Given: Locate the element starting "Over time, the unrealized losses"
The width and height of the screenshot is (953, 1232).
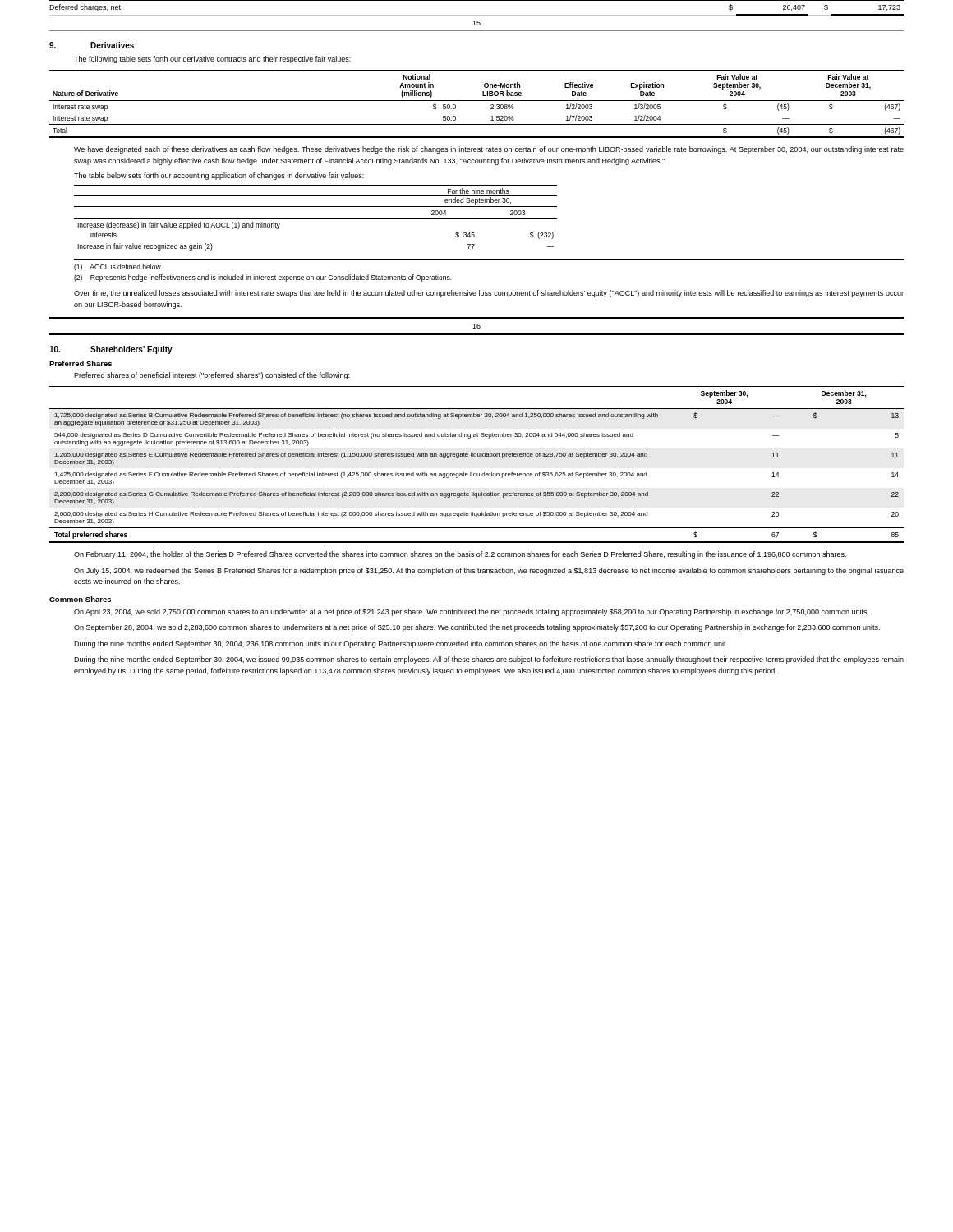Looking at the screenshot, I should tap(489, 299).
